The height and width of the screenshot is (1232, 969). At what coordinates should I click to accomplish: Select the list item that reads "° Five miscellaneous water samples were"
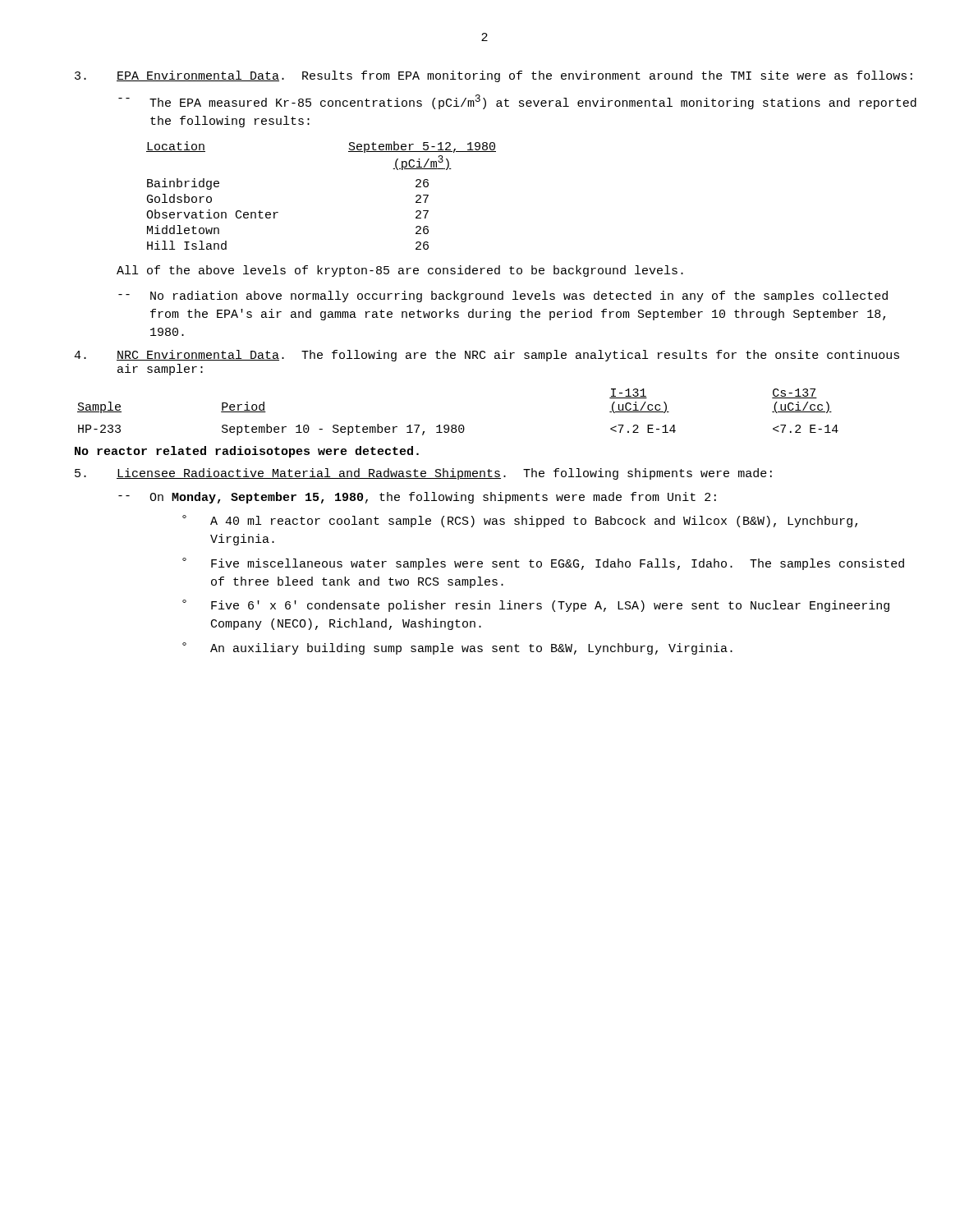tap(550, 574)
